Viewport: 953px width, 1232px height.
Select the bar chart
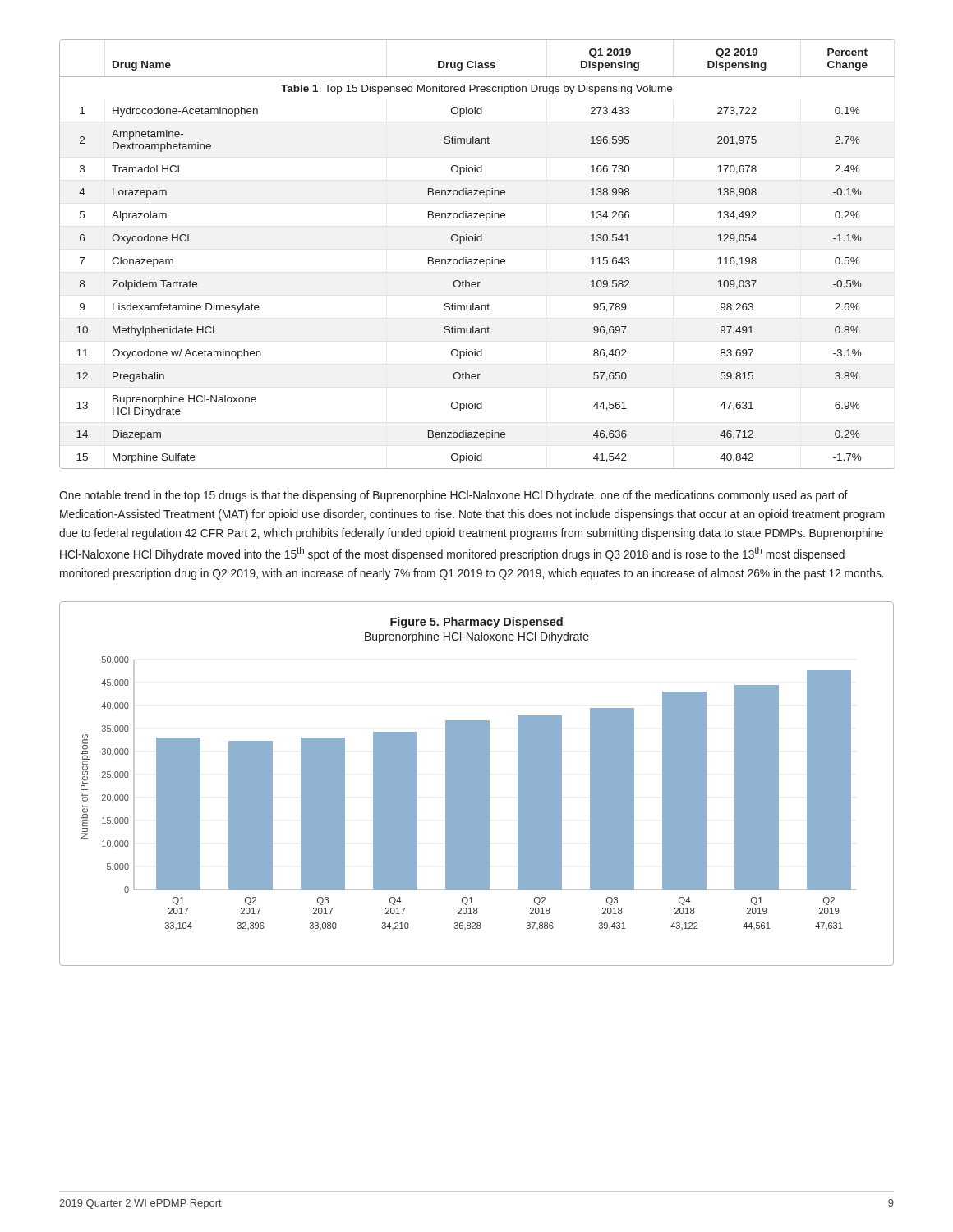tap(476, 784)
